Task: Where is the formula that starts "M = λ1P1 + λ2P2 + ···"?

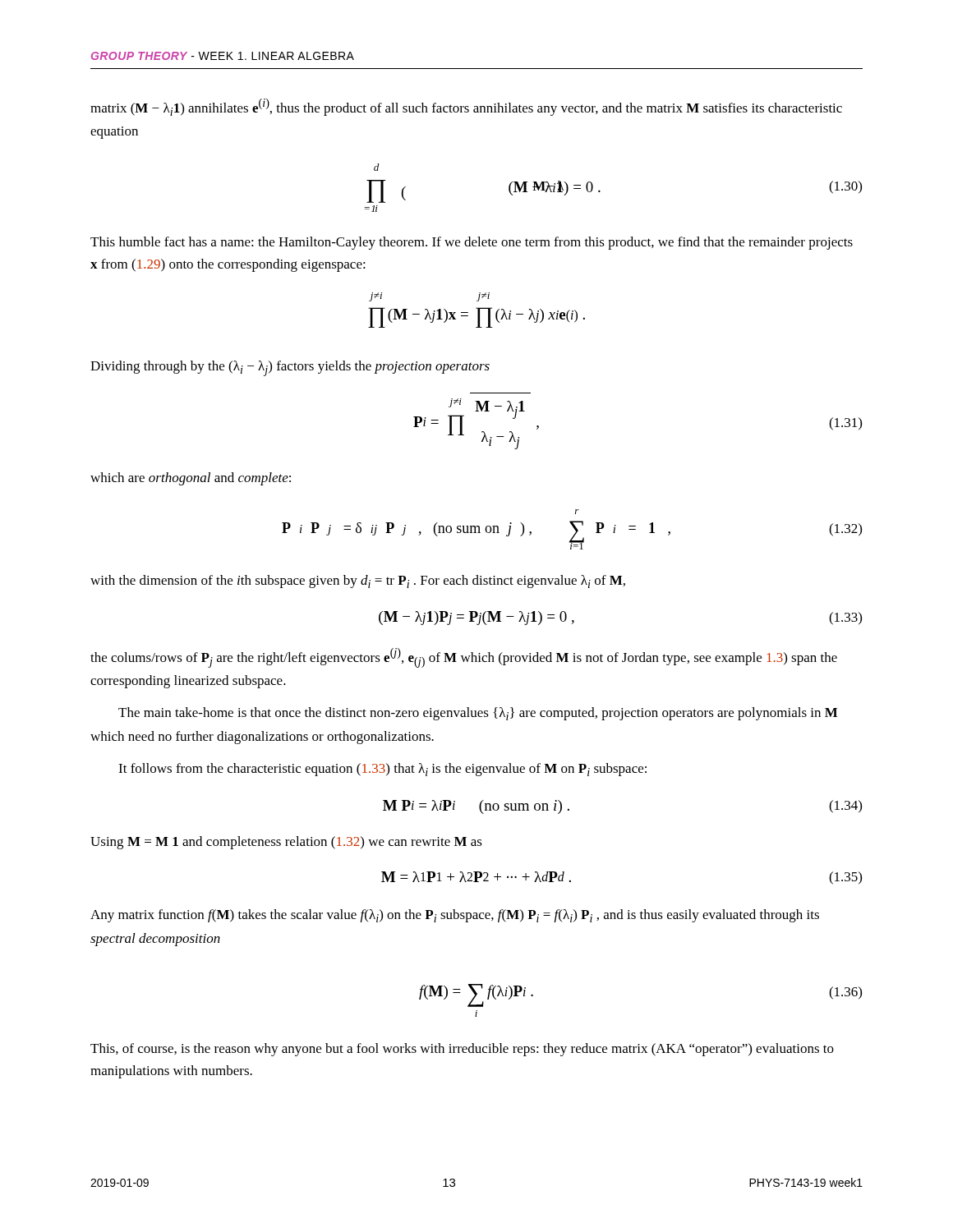Action: pyautogui.click(x=478, y=878)
